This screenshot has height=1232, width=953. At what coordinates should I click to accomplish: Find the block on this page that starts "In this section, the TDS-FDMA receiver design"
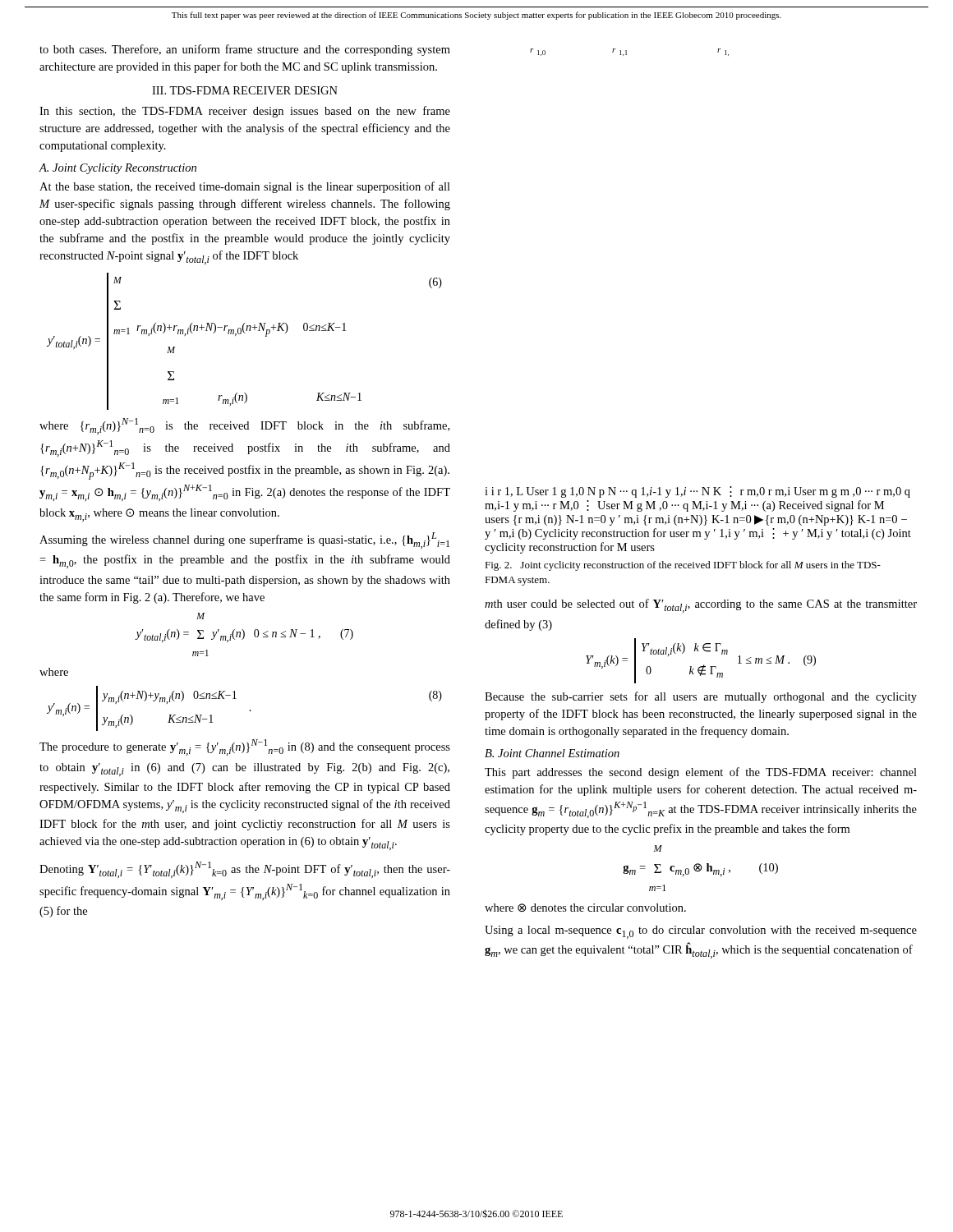click(245, 129)
